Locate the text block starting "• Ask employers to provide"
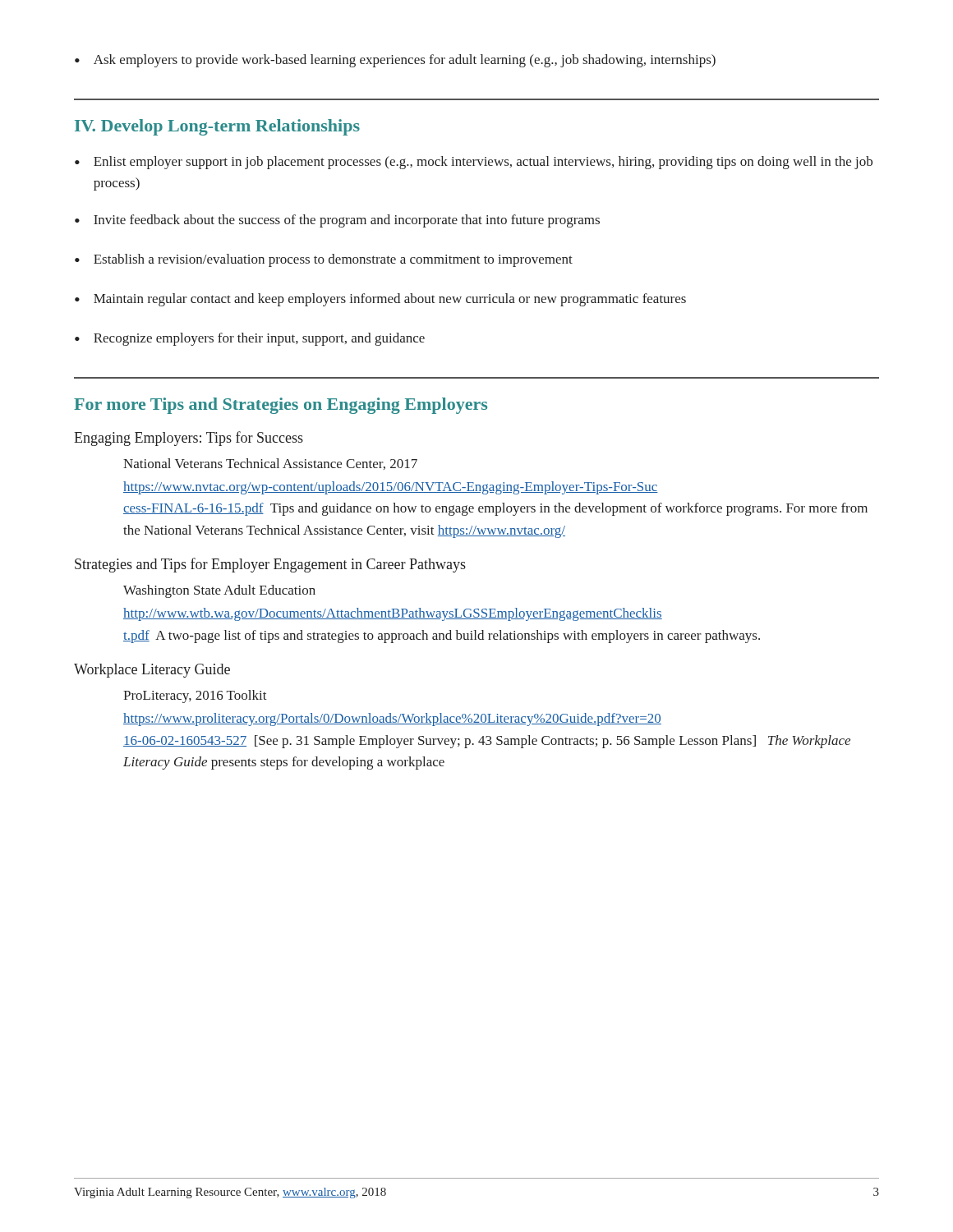 coord(476,62)
